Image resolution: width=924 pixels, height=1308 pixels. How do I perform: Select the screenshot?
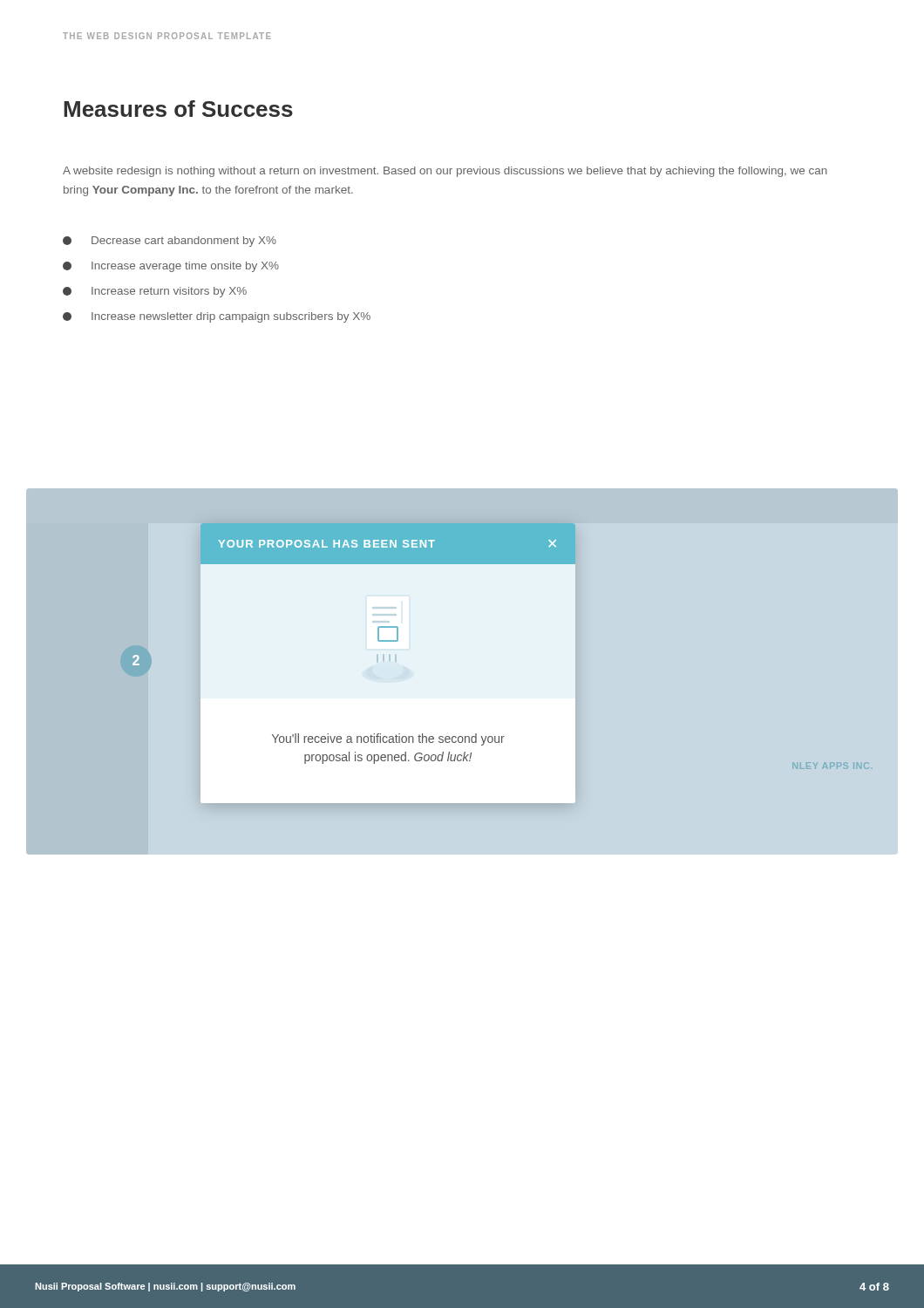[x=462, y=671]
